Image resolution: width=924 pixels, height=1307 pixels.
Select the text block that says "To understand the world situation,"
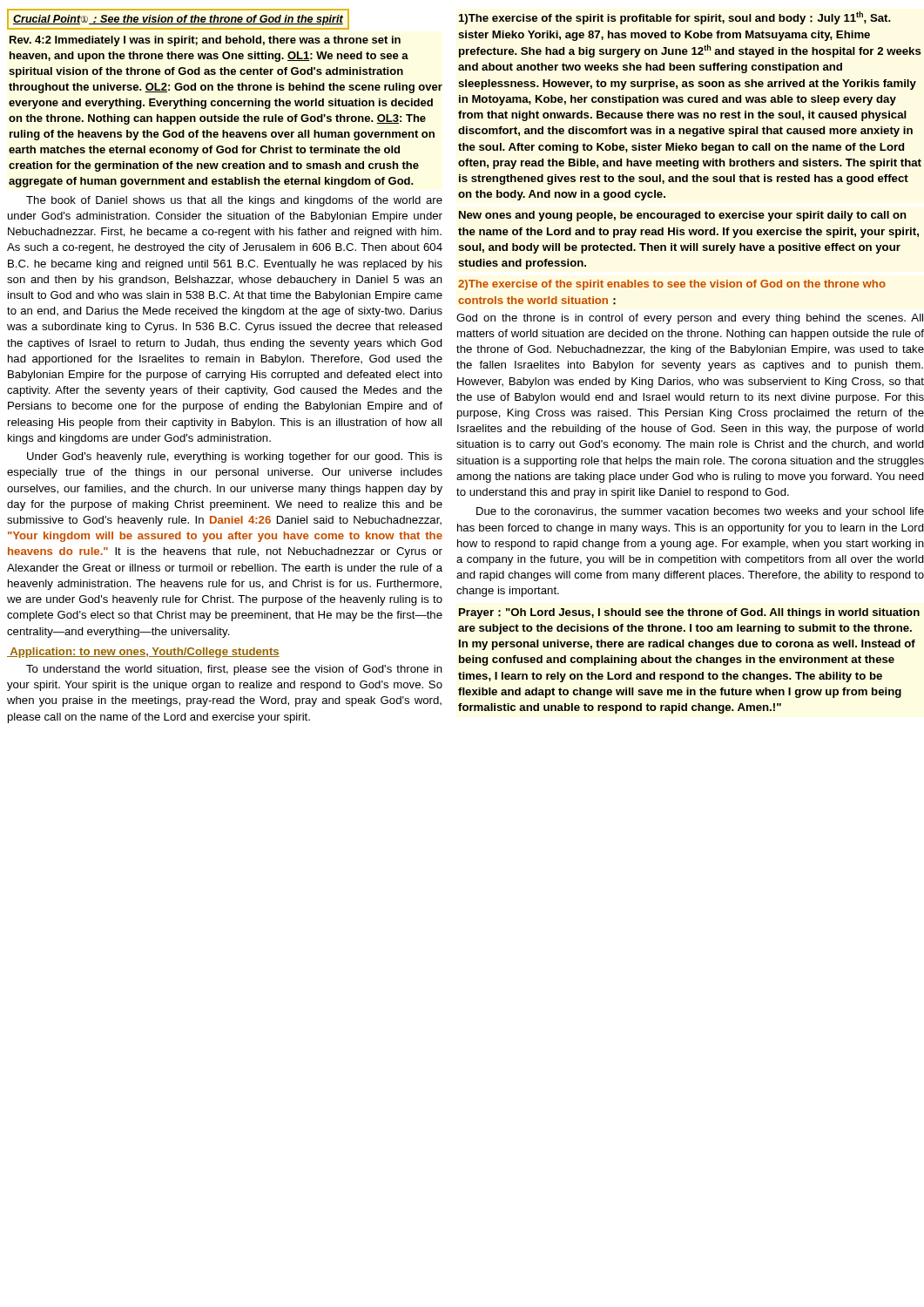[x=225, y=693]
